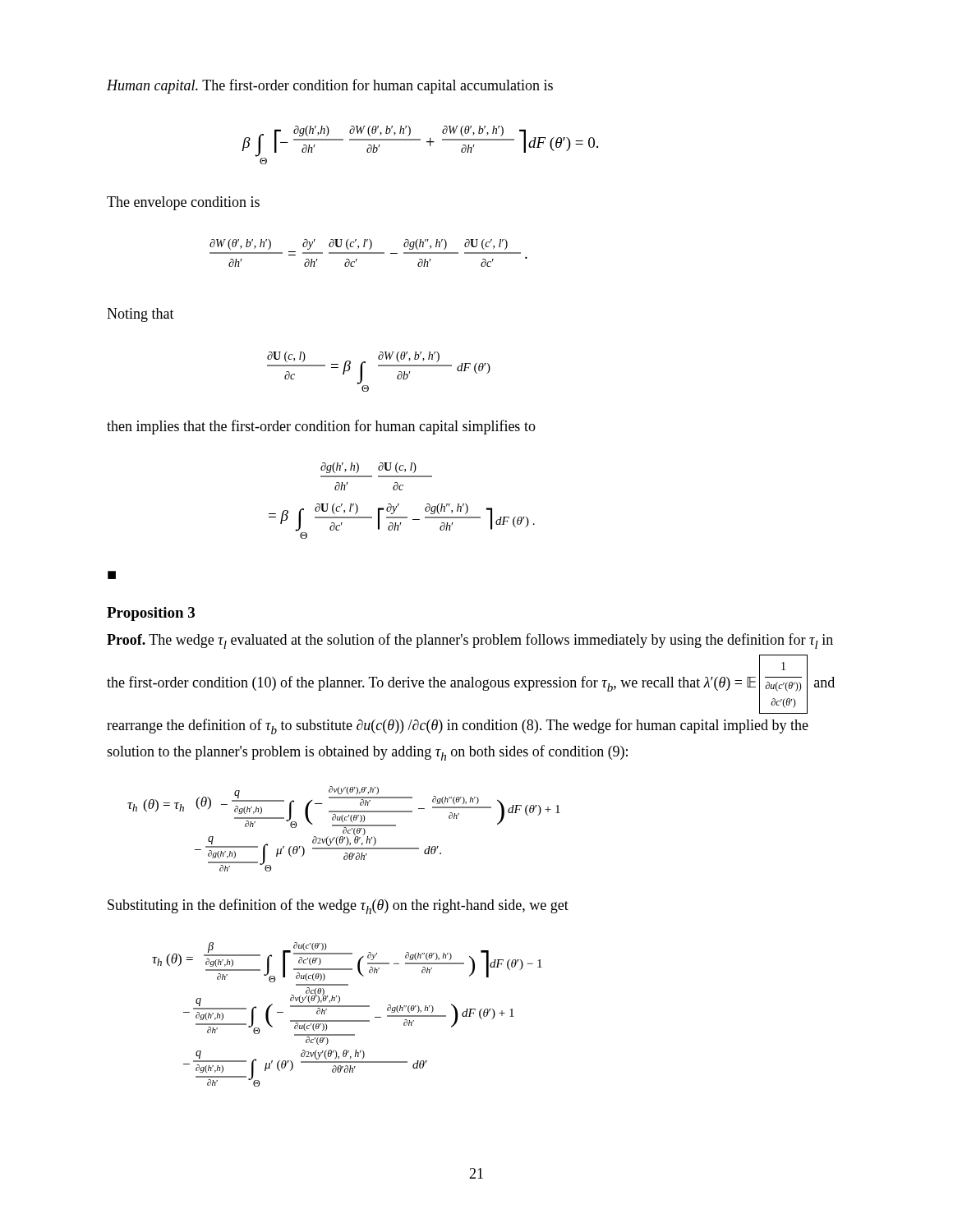
Task: Click on the text block that says "Proof. The wedge τl evaluated at"
Action: (x=471, y=697)
